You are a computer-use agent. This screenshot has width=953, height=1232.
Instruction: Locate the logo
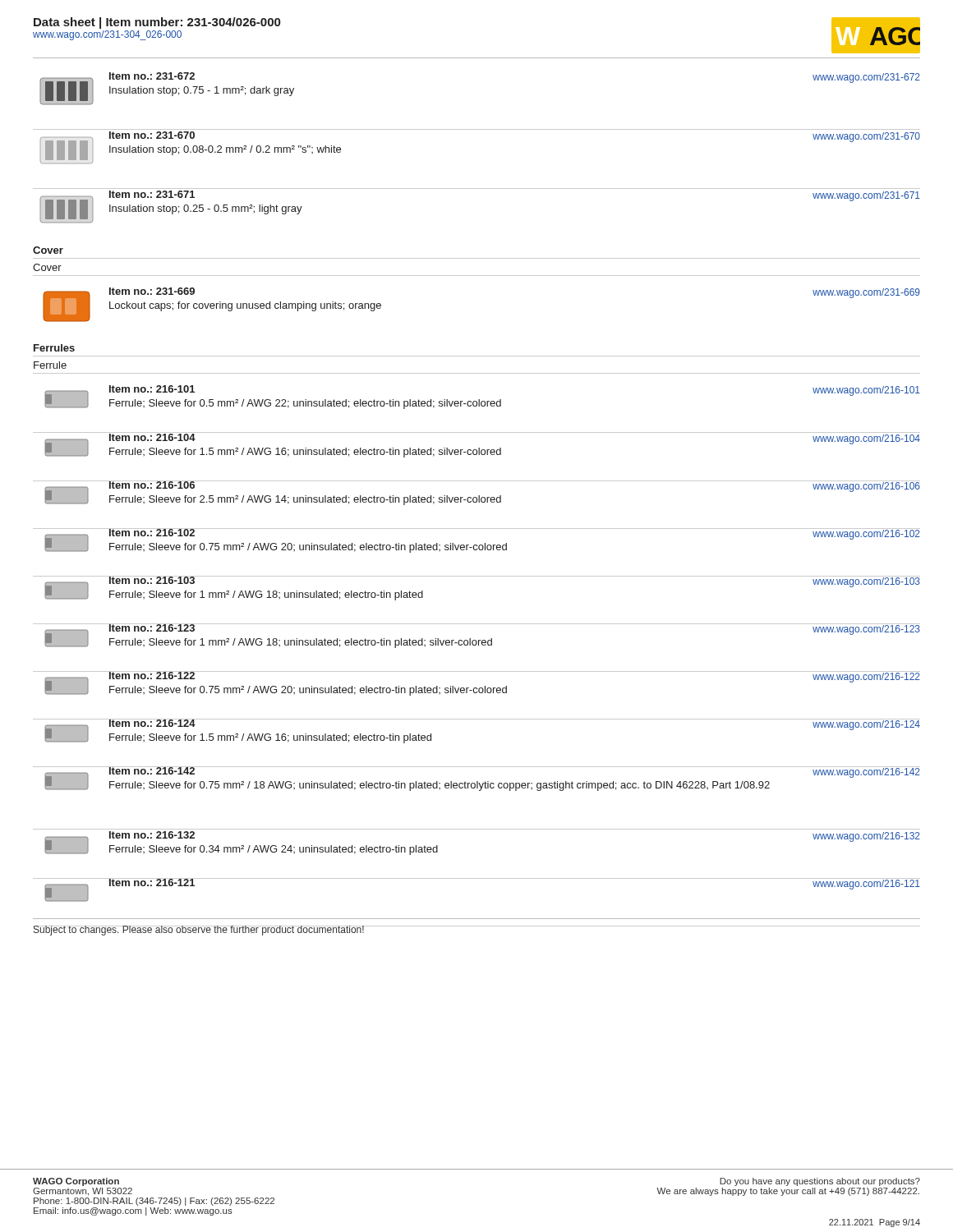pos(875,35)
